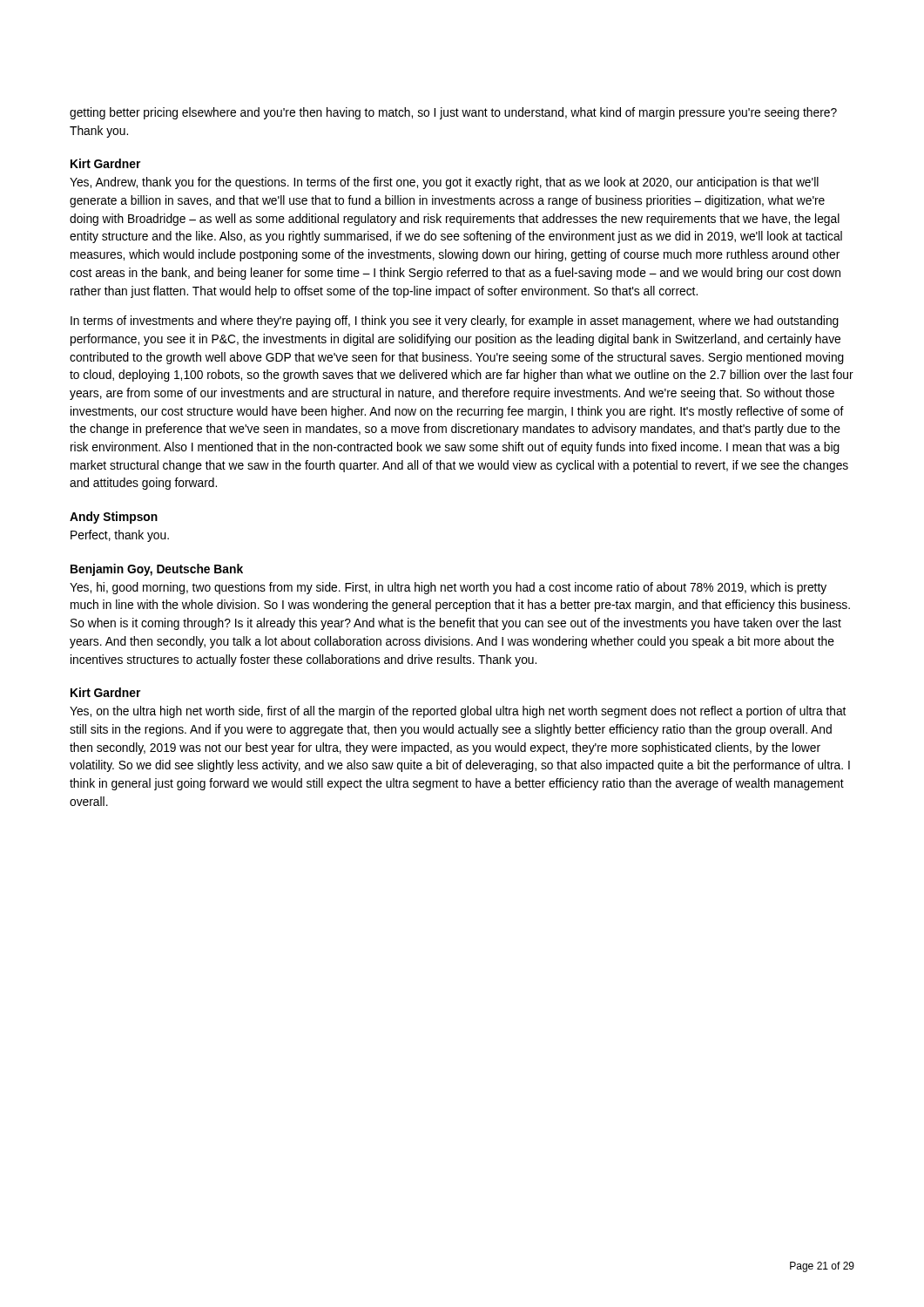The height and width of the screenshot is (1307, 924).
Task: Find the element starting "Andy Stimpson"
Action: click(114, 517)
